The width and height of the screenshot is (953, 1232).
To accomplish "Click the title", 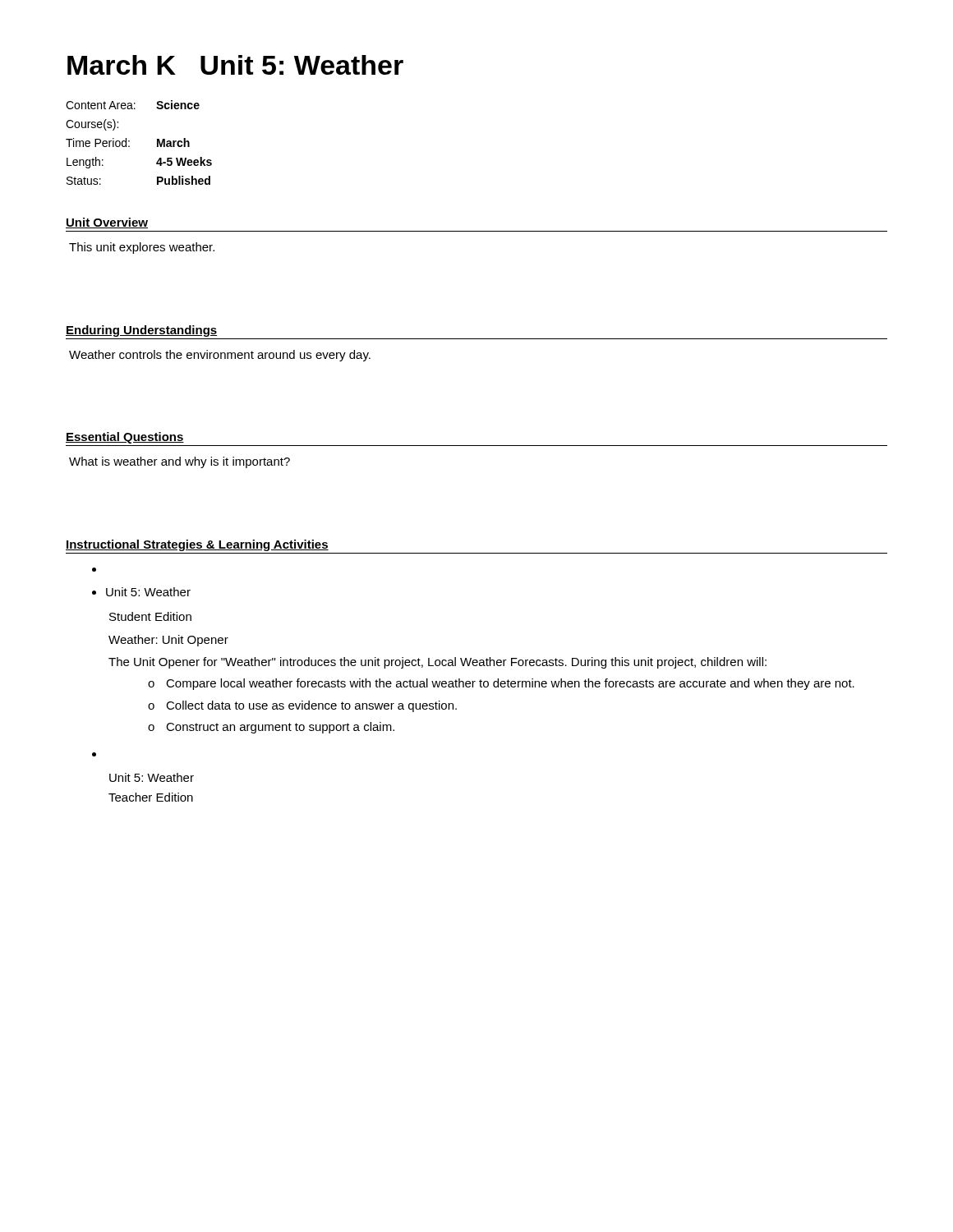I will point(476,65).
